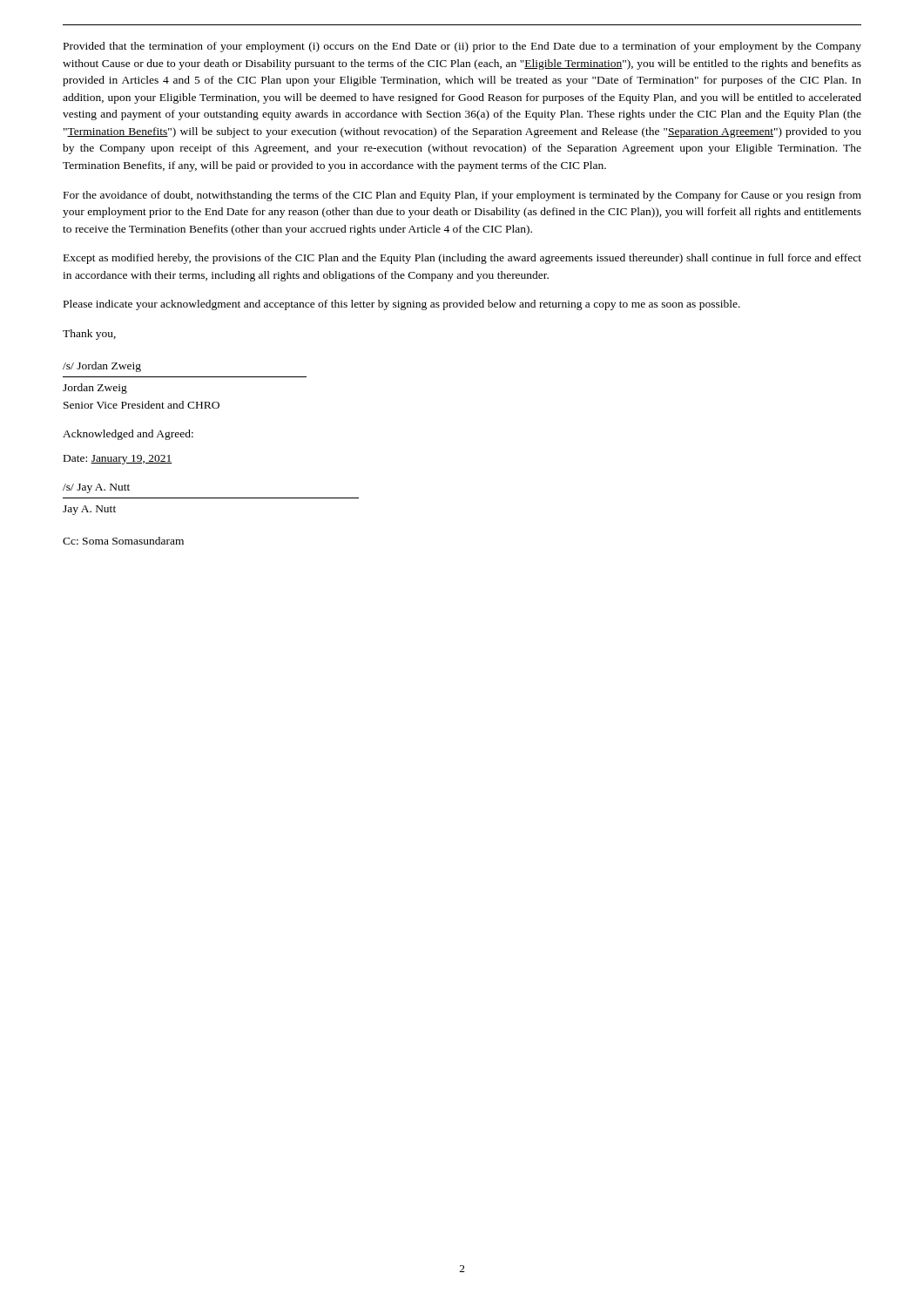Select the passage starting "/s/ Jordan Zweig Jordan Zweig Senior"
This screenshot has width=924, height=1307.
102,367
